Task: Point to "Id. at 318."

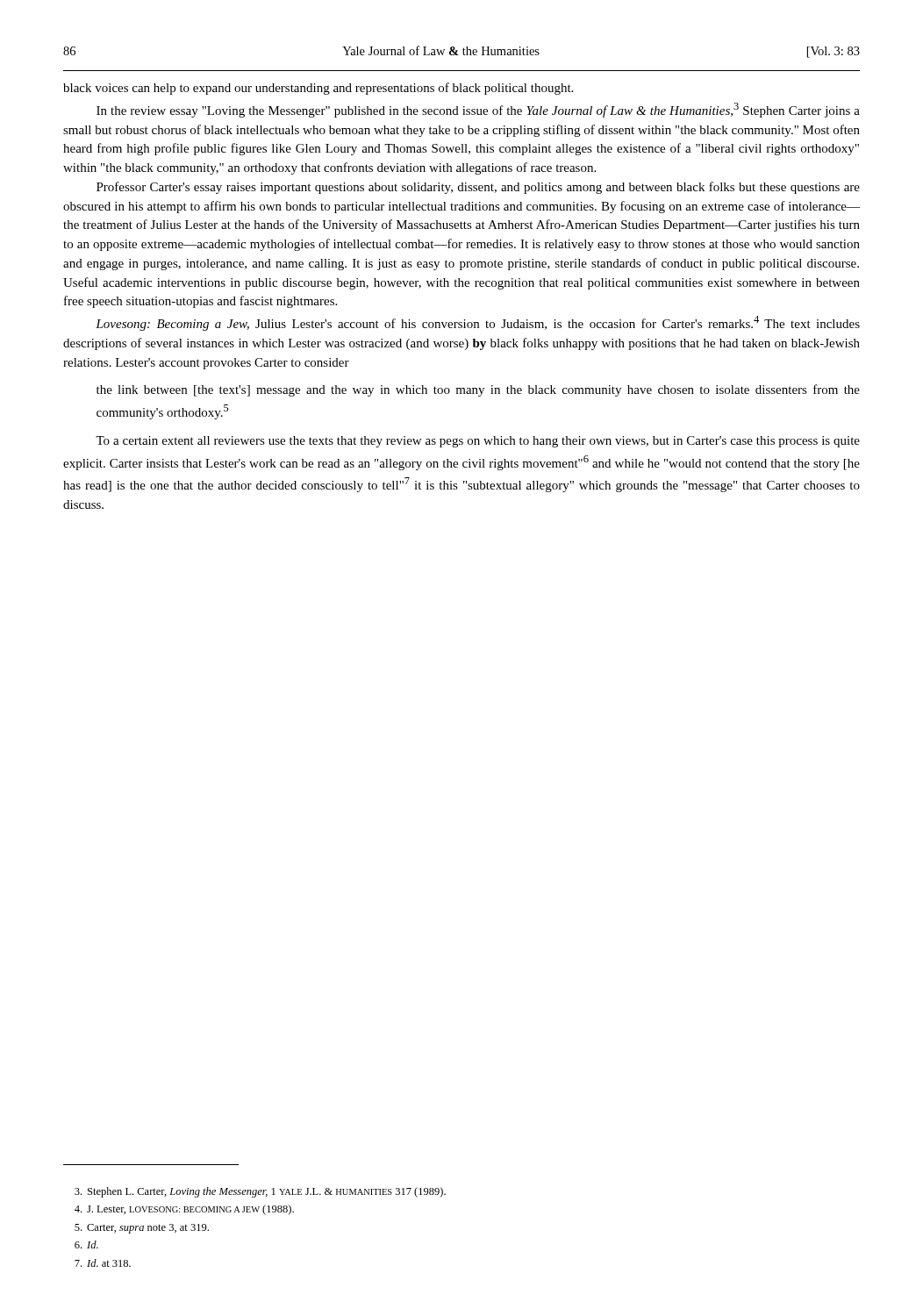Action: (103, 1263)
